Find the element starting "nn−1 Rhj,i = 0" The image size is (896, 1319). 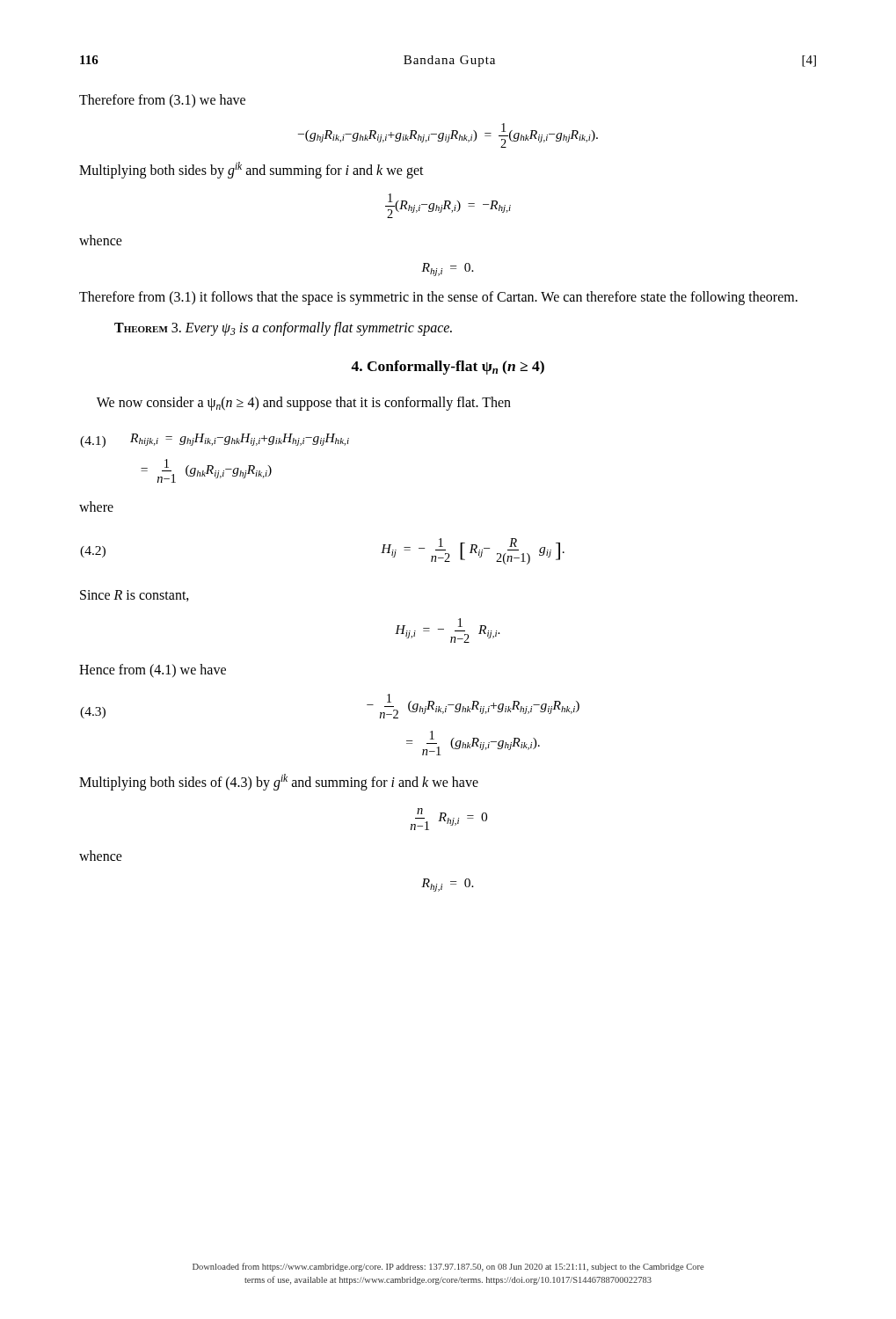click(x=448, y=818)
